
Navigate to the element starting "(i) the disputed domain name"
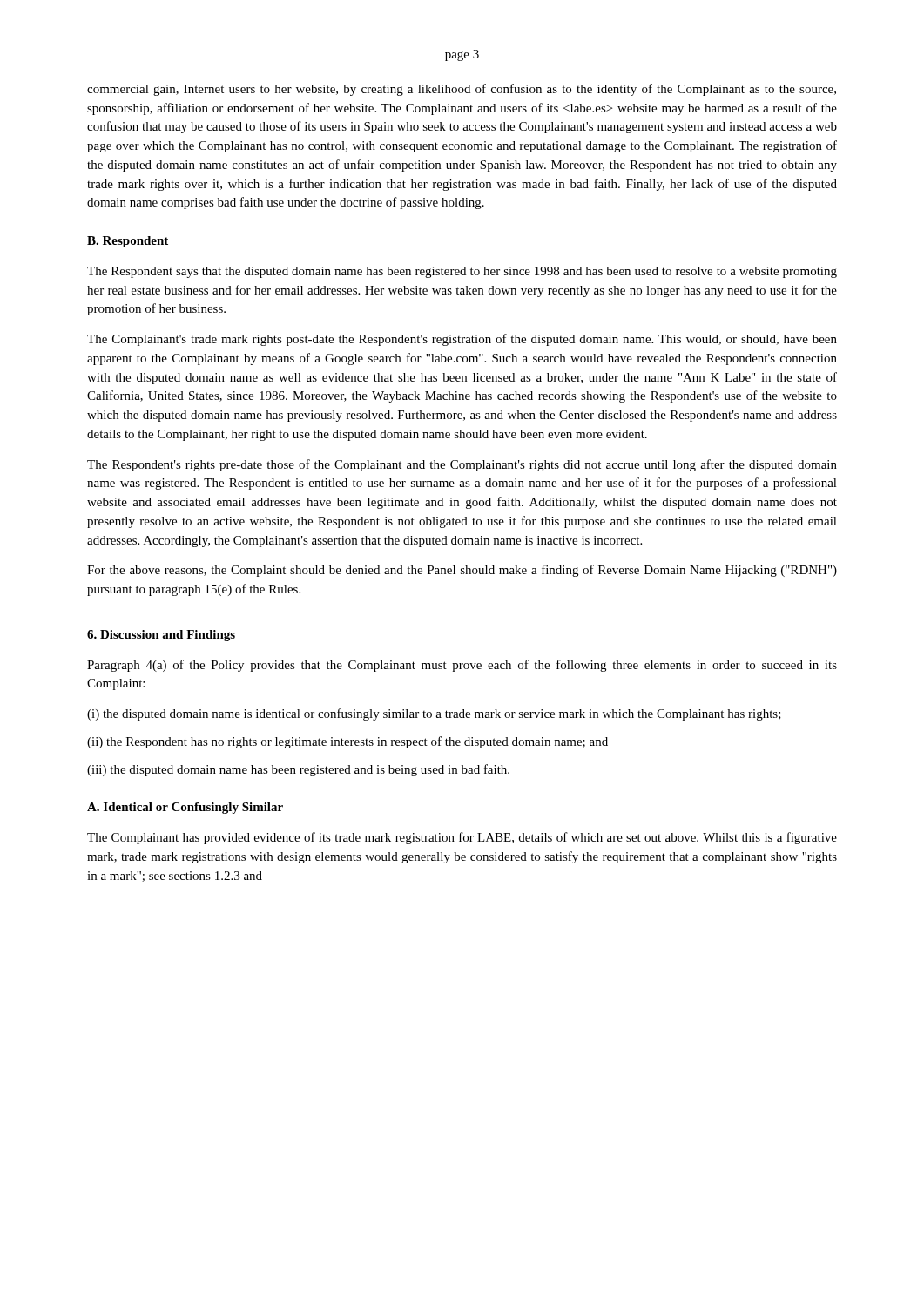[434, 714]
